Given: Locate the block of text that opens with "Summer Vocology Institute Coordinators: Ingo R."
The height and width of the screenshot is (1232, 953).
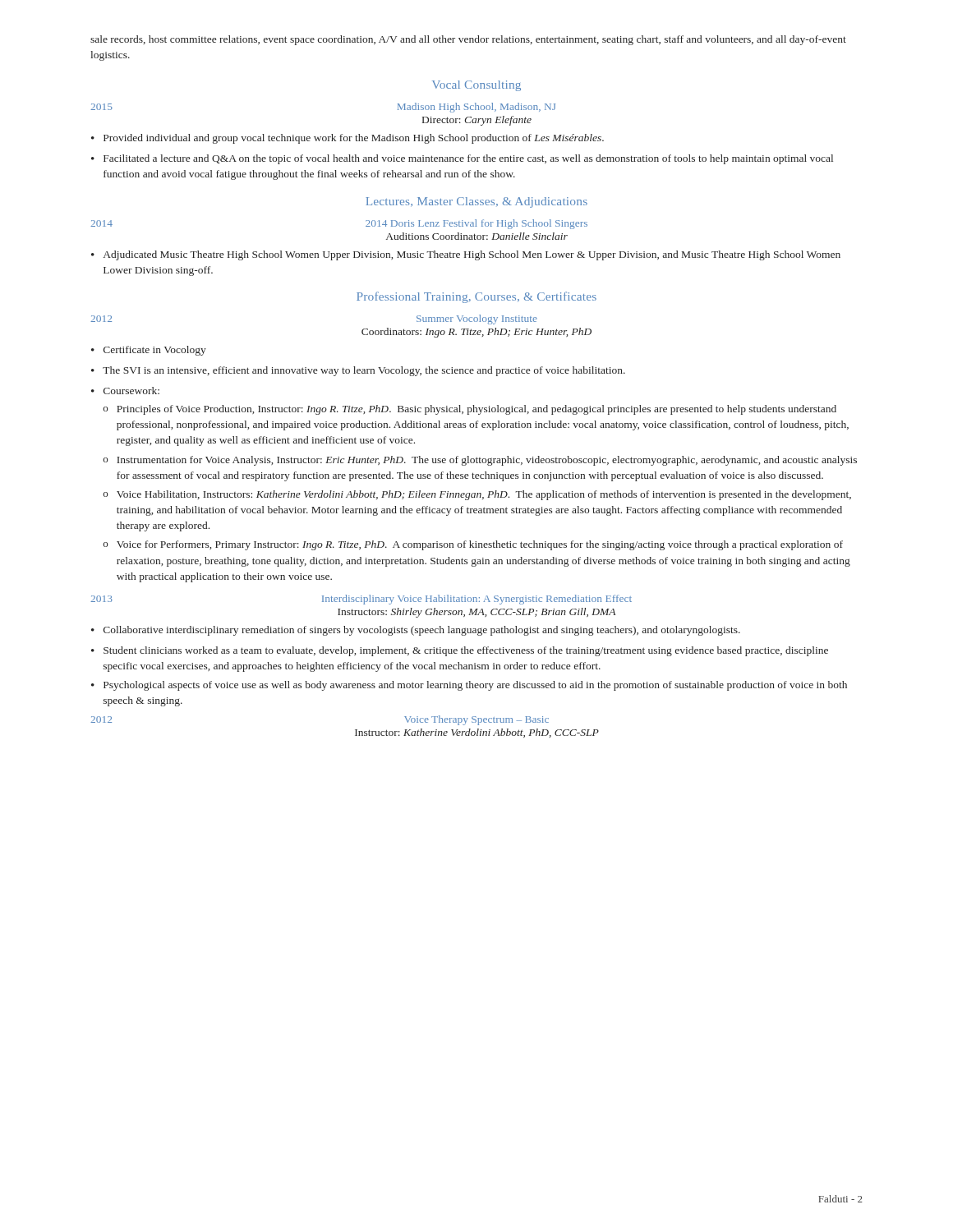Looking at the screenshot, I should pyautogui.click(x=476, y=325).
